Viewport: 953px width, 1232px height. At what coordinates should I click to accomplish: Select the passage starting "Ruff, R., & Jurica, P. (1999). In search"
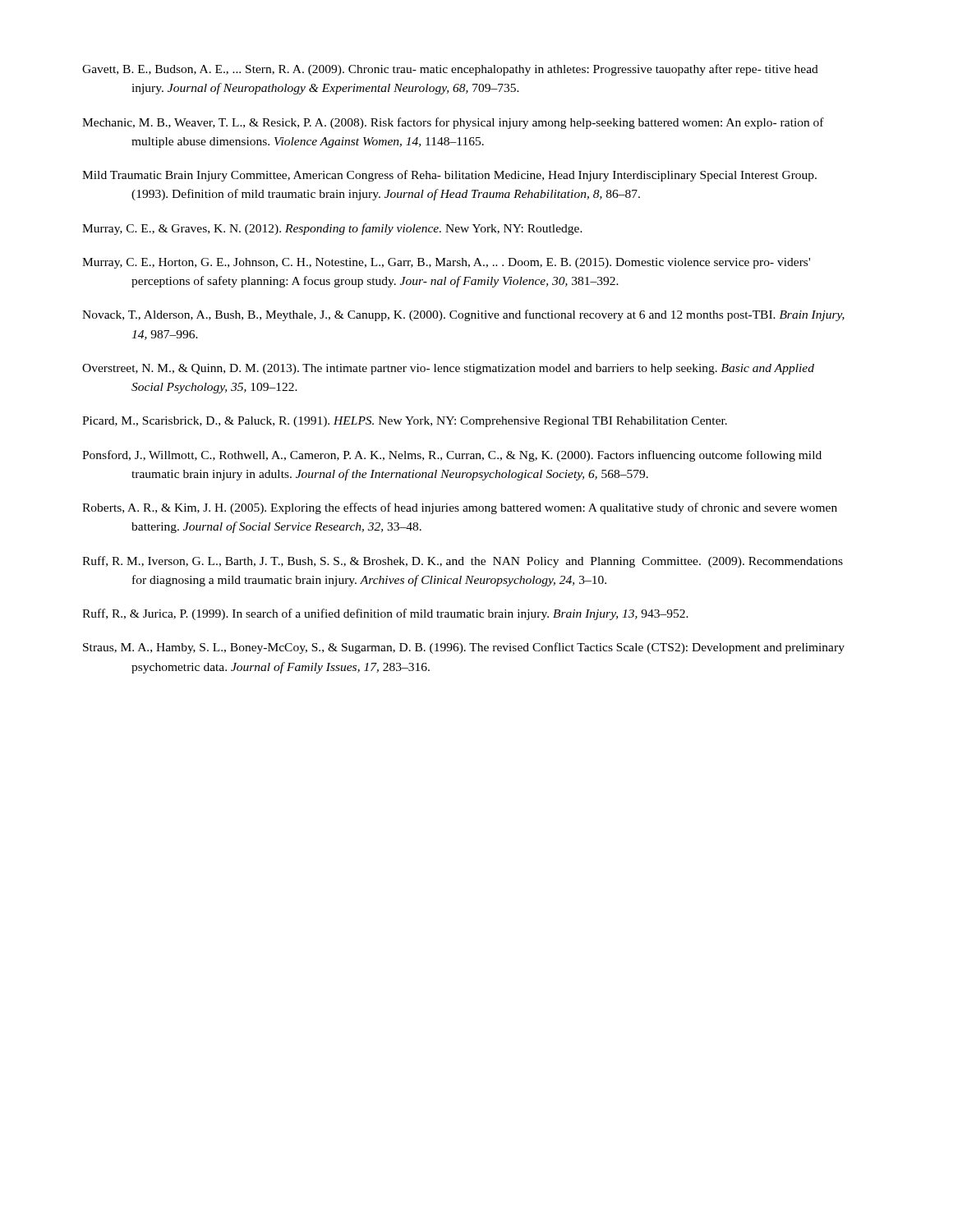tap(385, 613)
